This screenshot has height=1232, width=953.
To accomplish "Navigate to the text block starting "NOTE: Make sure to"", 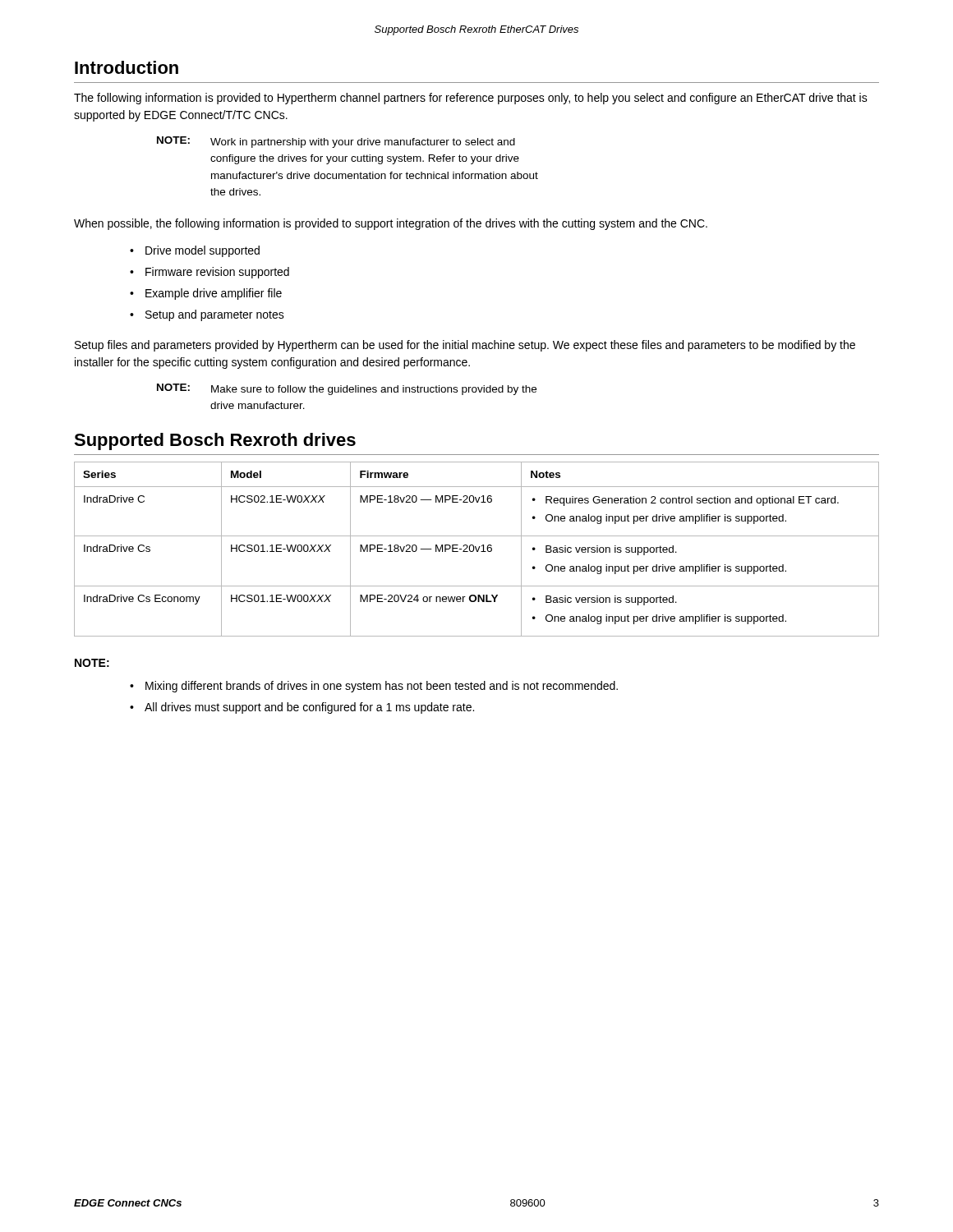I will pyautogui.click(x=518, y=398).
